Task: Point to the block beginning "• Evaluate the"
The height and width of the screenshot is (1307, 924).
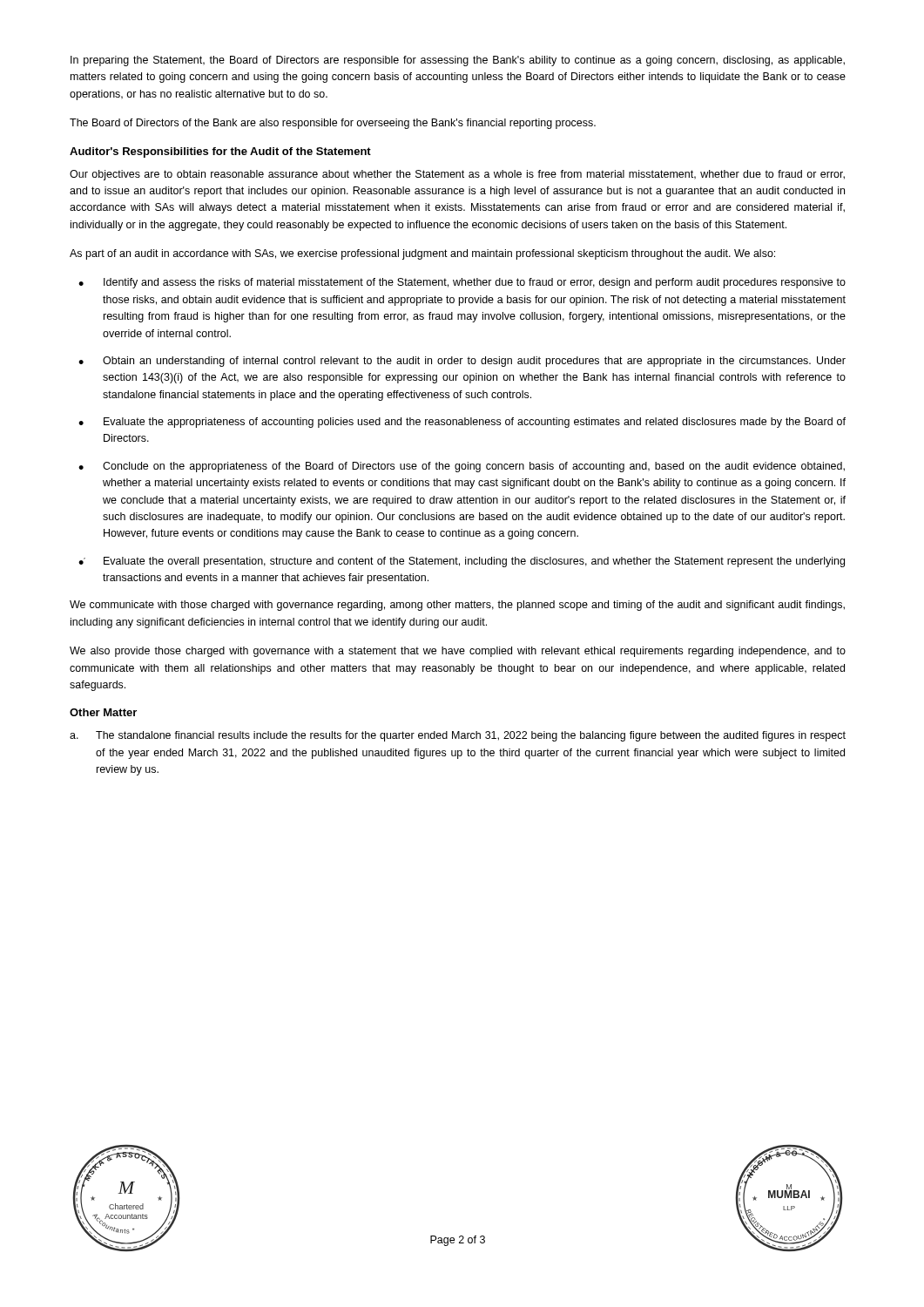Action: coord(458,431)
